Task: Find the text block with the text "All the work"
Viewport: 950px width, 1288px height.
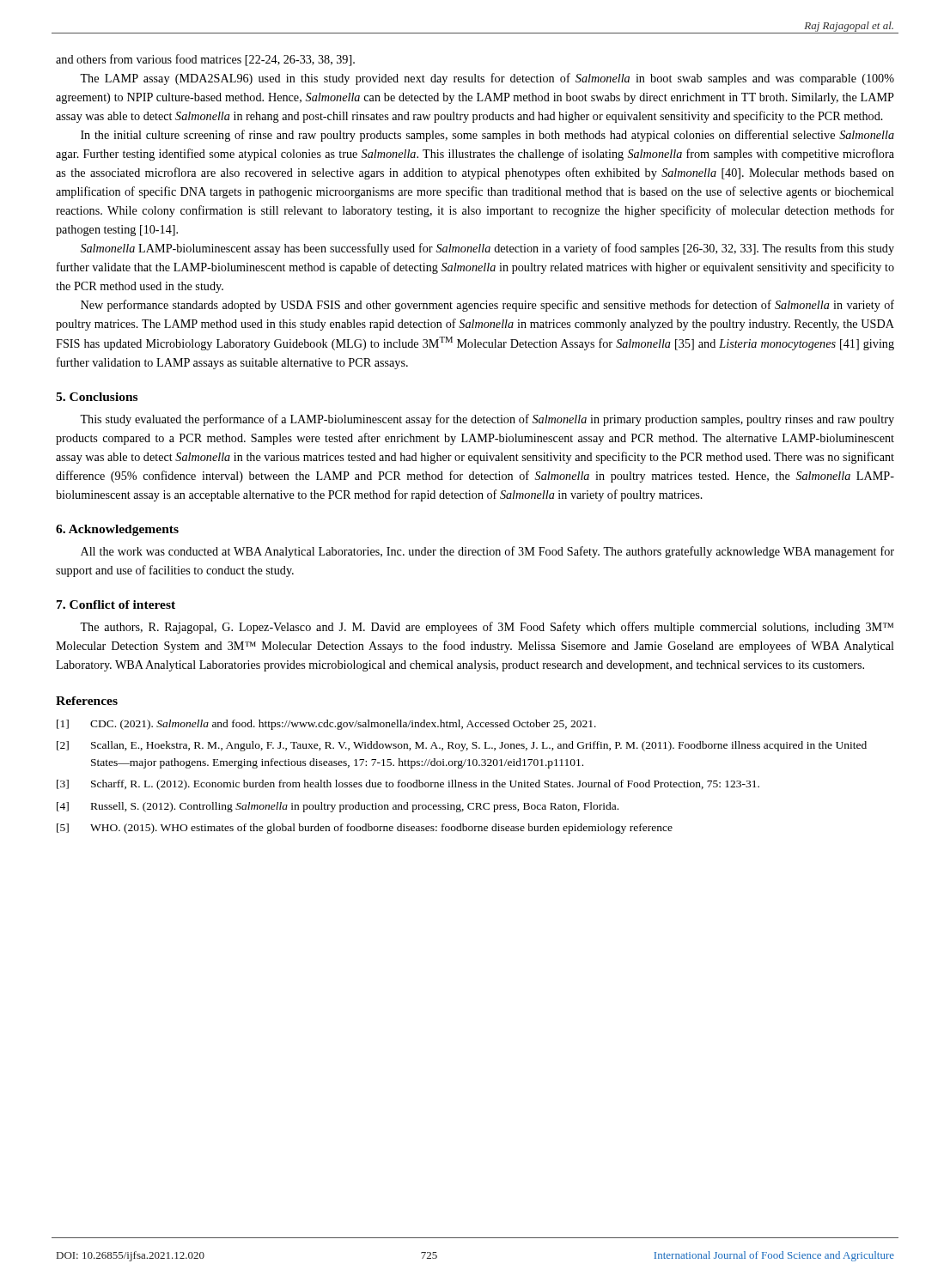Action: point(475,560)
